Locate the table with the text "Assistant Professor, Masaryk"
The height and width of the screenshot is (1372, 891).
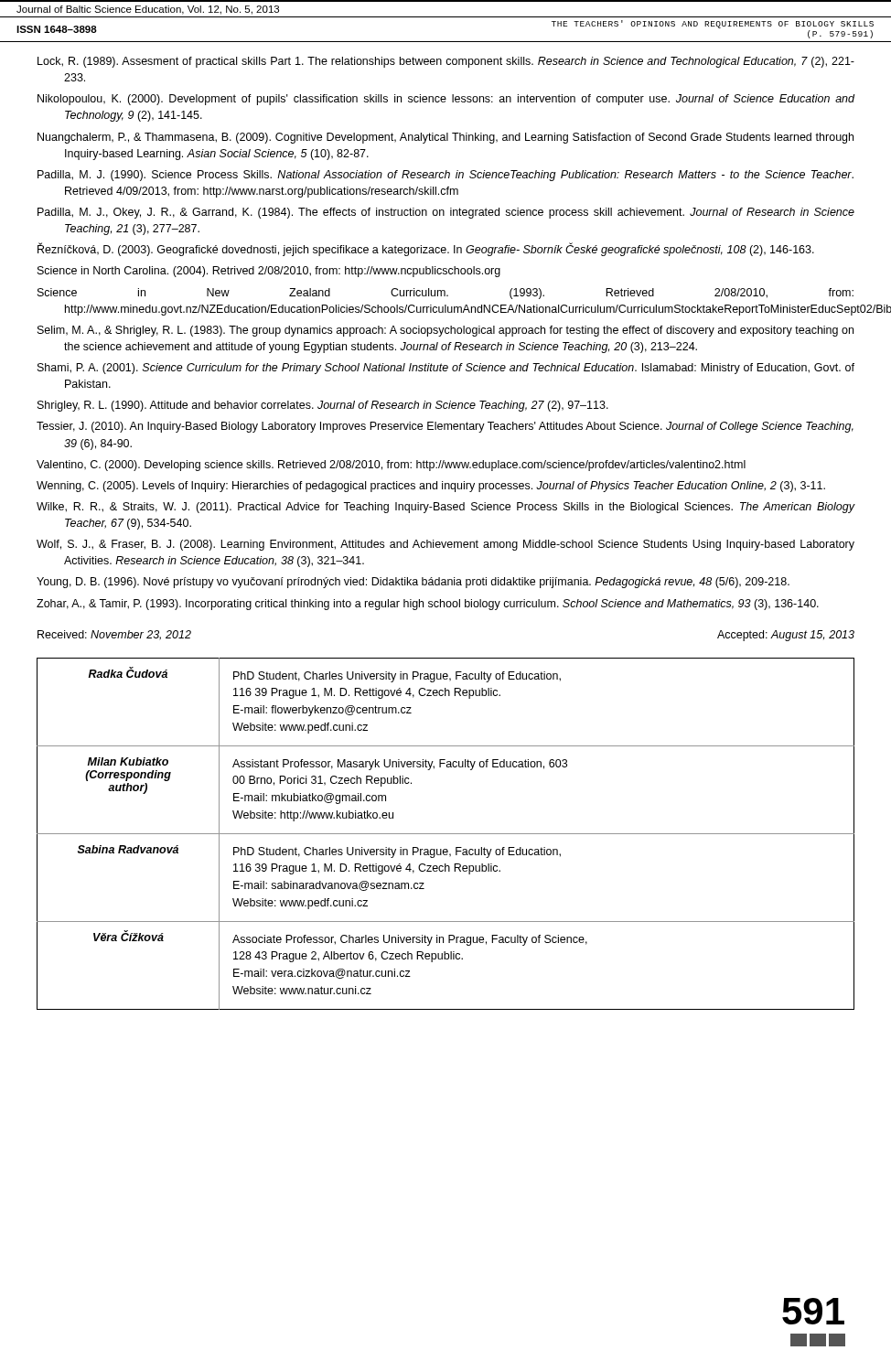click(446, 833)
